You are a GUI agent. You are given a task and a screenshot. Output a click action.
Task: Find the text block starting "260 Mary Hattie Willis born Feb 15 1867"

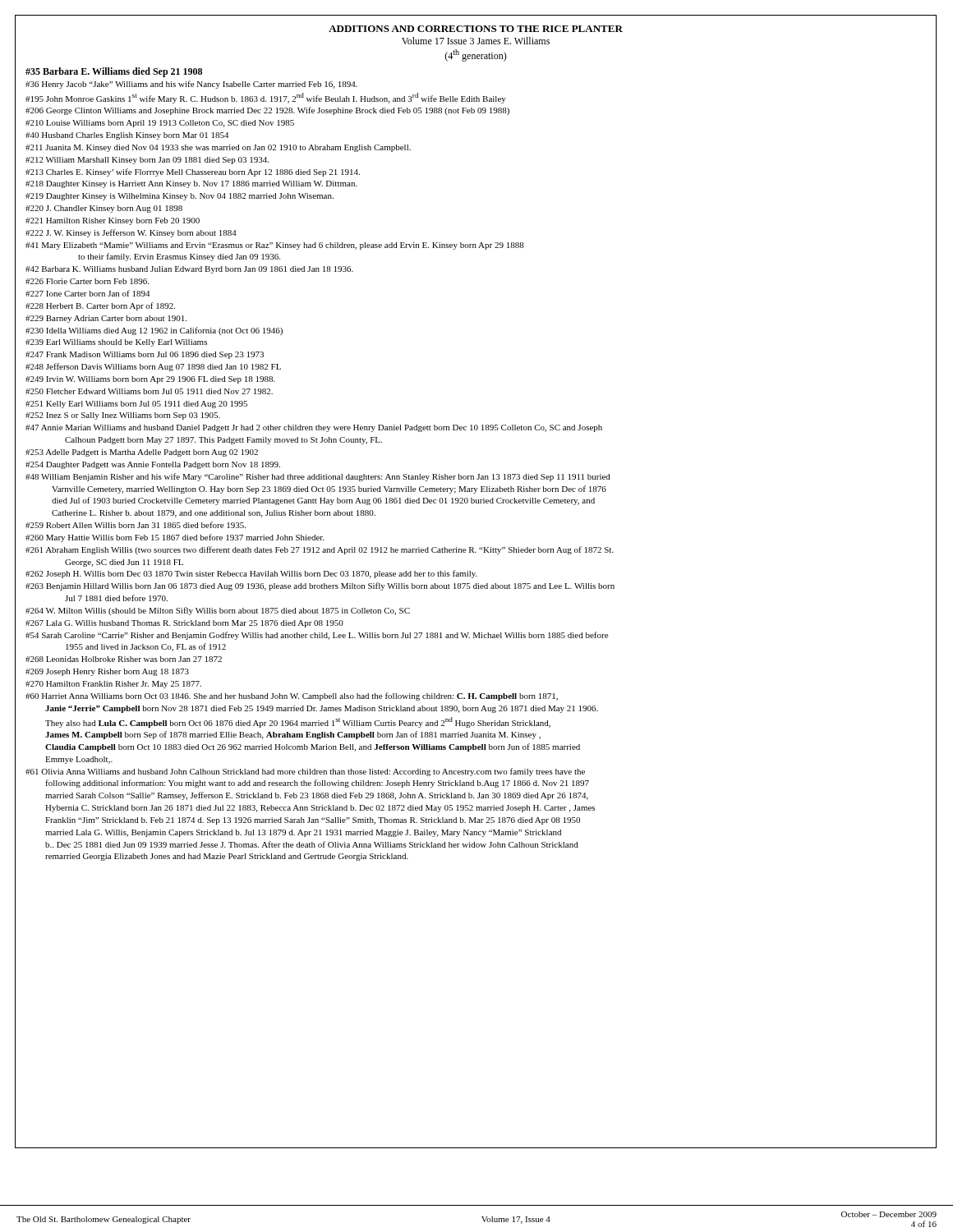tap(476, 537)
